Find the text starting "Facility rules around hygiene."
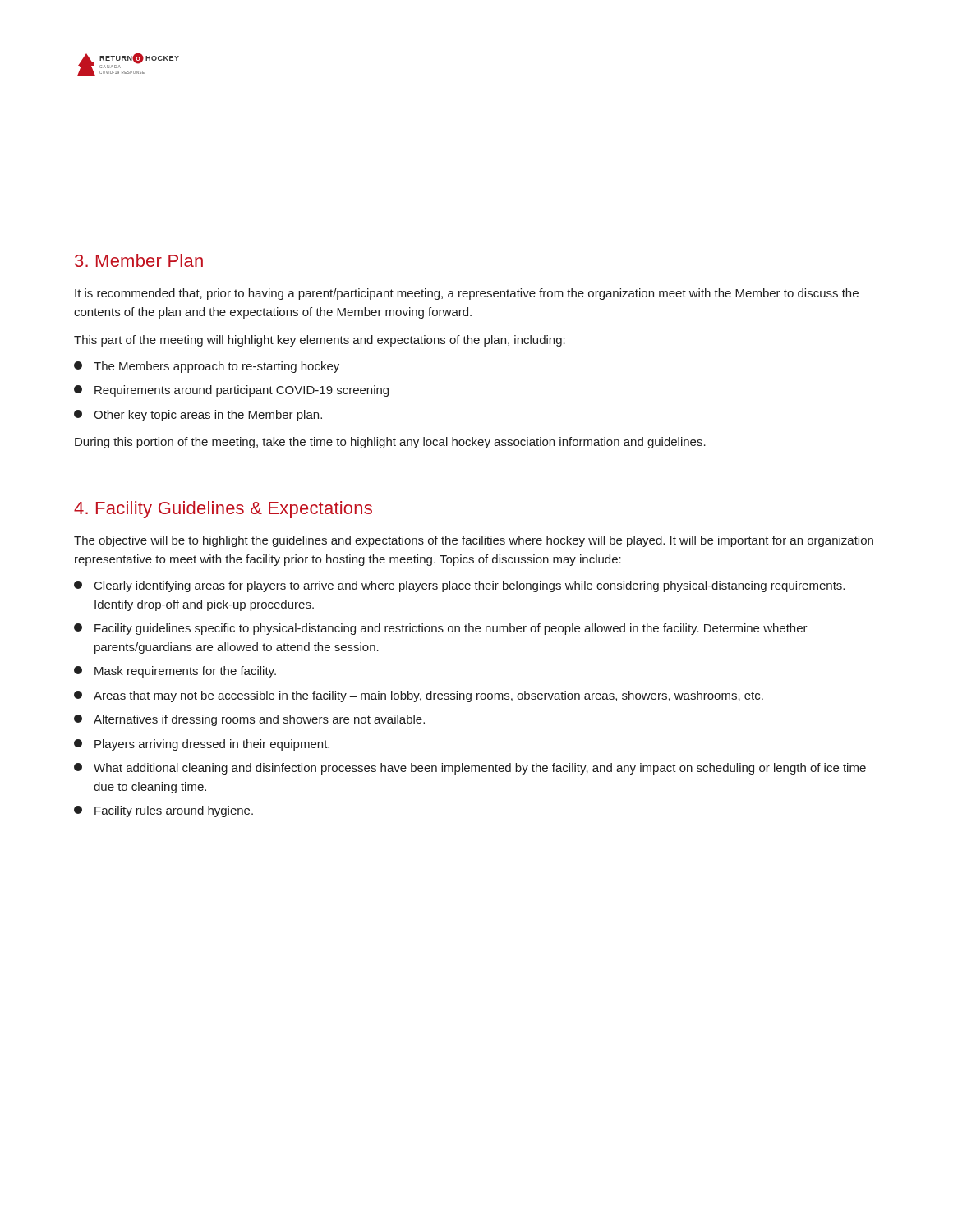 [164, 811]
